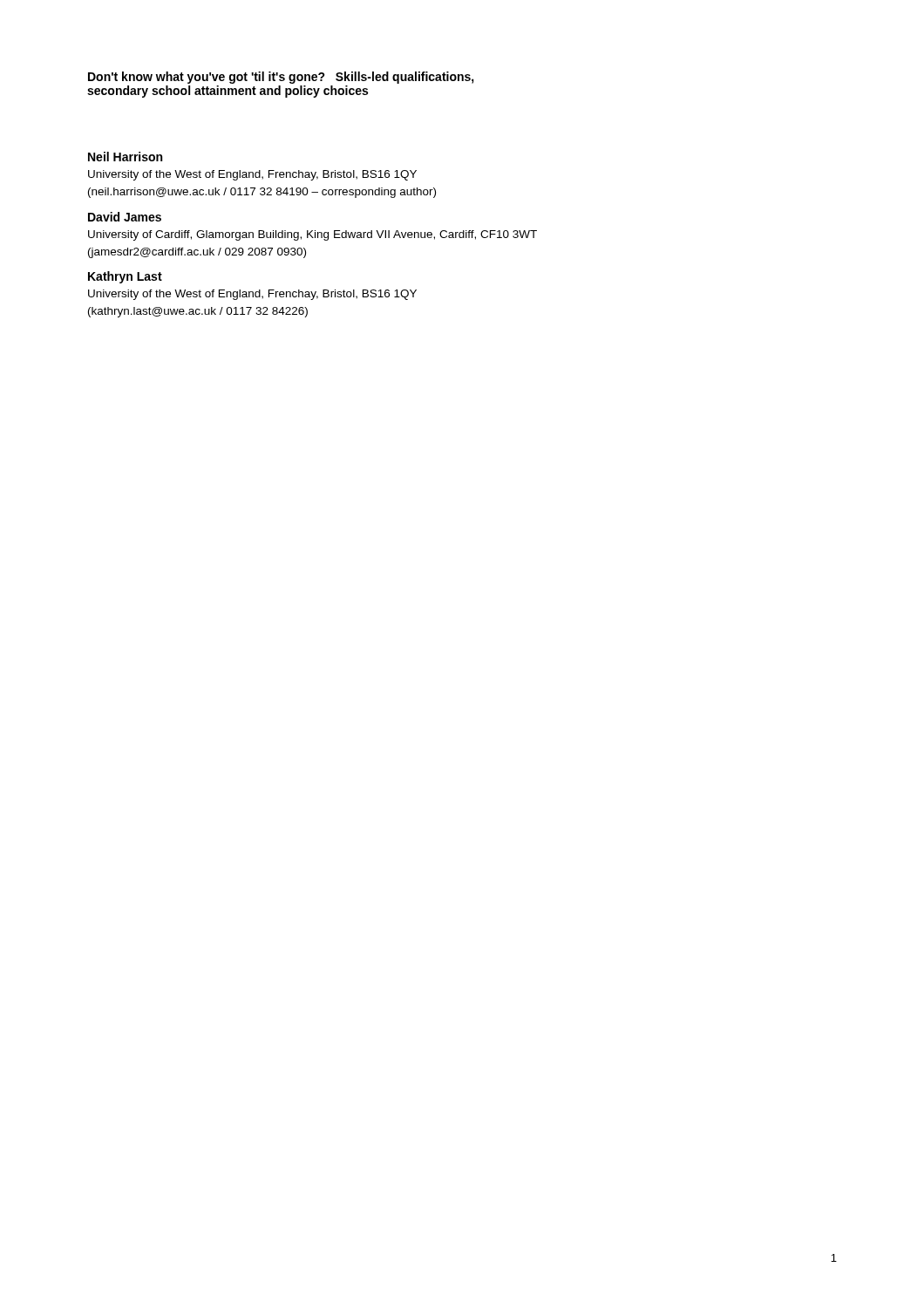Locate the block of text that opens with "David James University of Cardiff, Glamorgan"
Screen dimensions: 1308x924
pyautogui.click(x=462, y=235)
